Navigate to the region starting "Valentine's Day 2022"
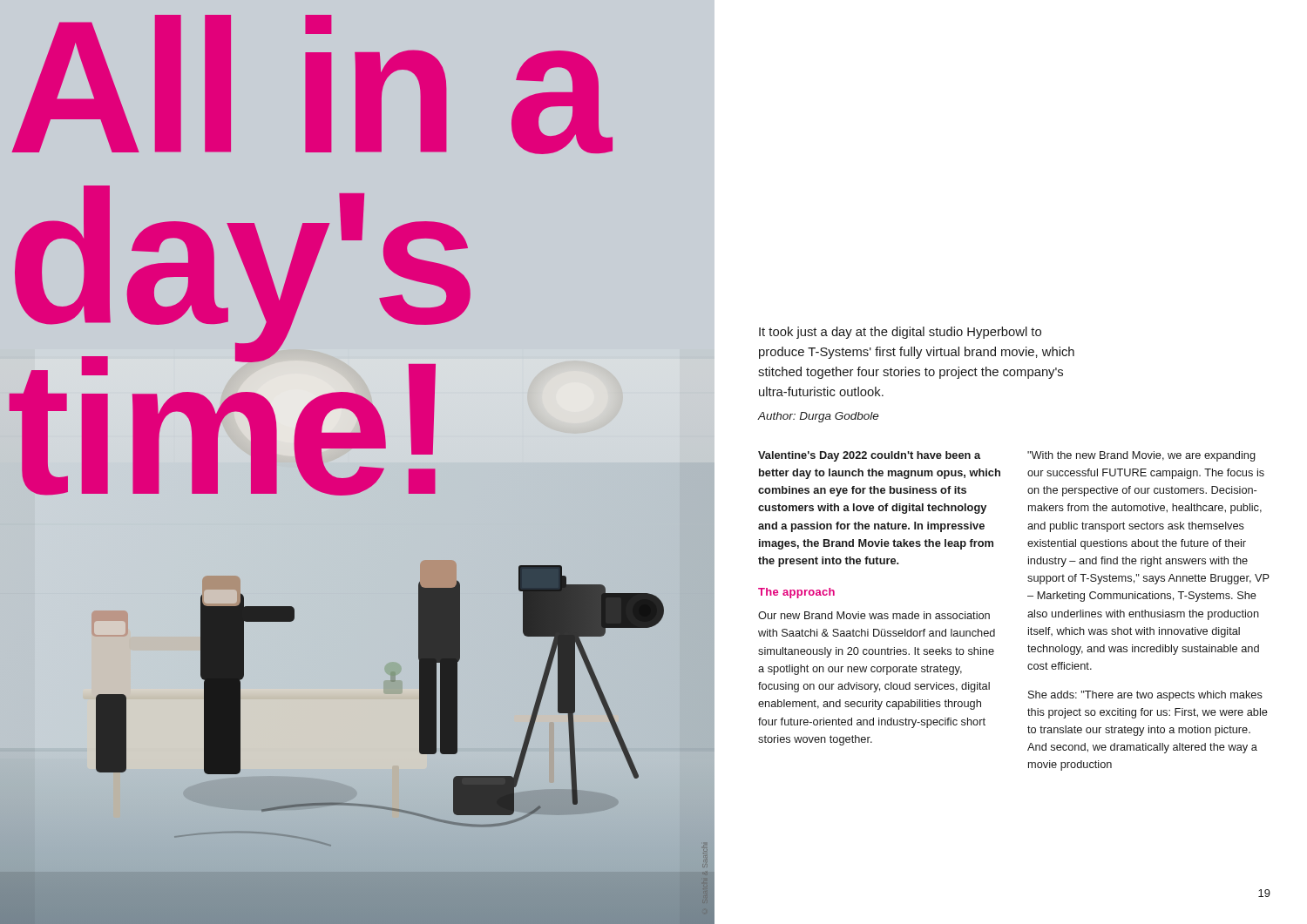Viewport: 1307px width, 924px height. click(879, 508)
